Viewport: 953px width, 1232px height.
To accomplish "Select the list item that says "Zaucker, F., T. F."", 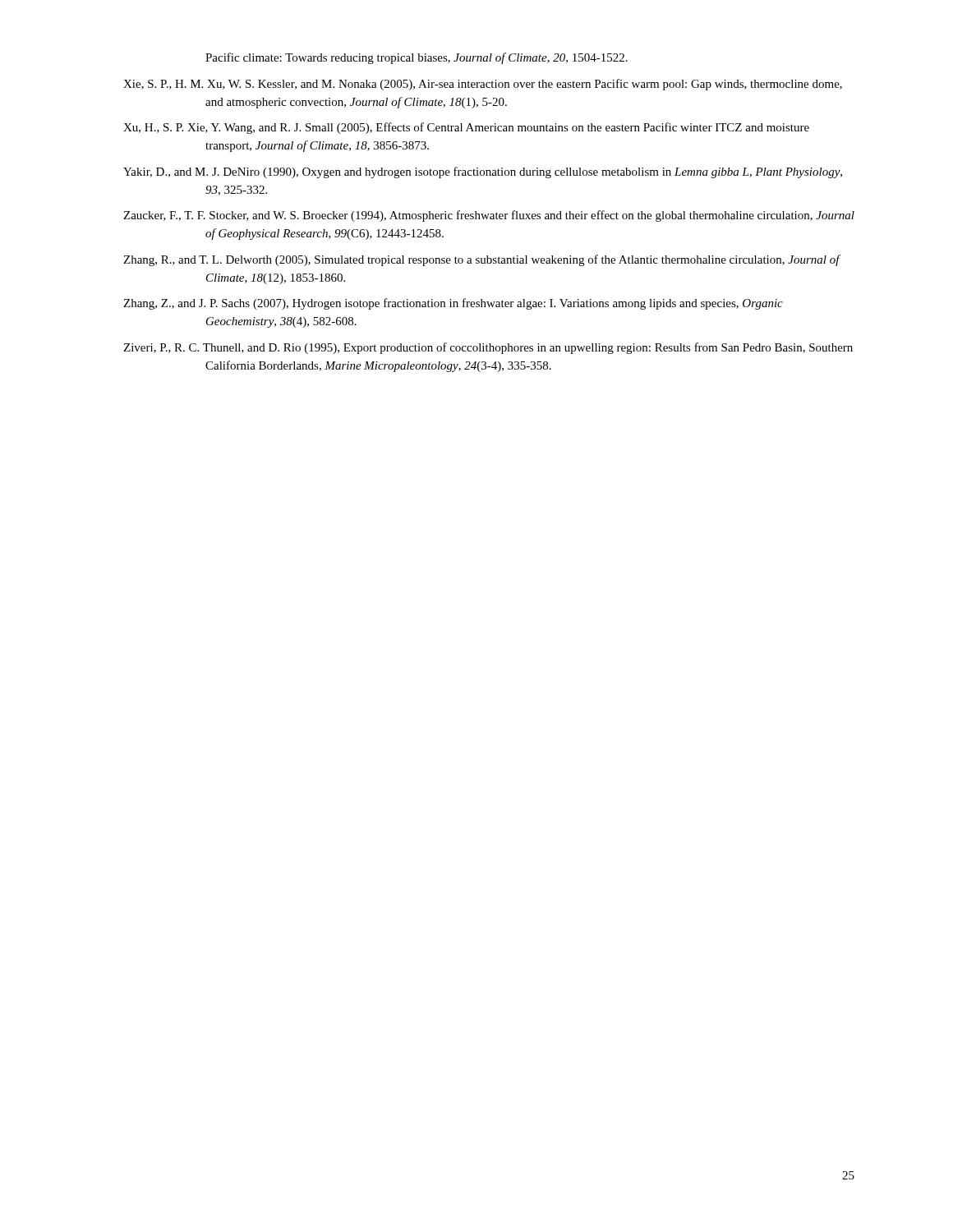I will pyautogui.click(x=489, y=224).
